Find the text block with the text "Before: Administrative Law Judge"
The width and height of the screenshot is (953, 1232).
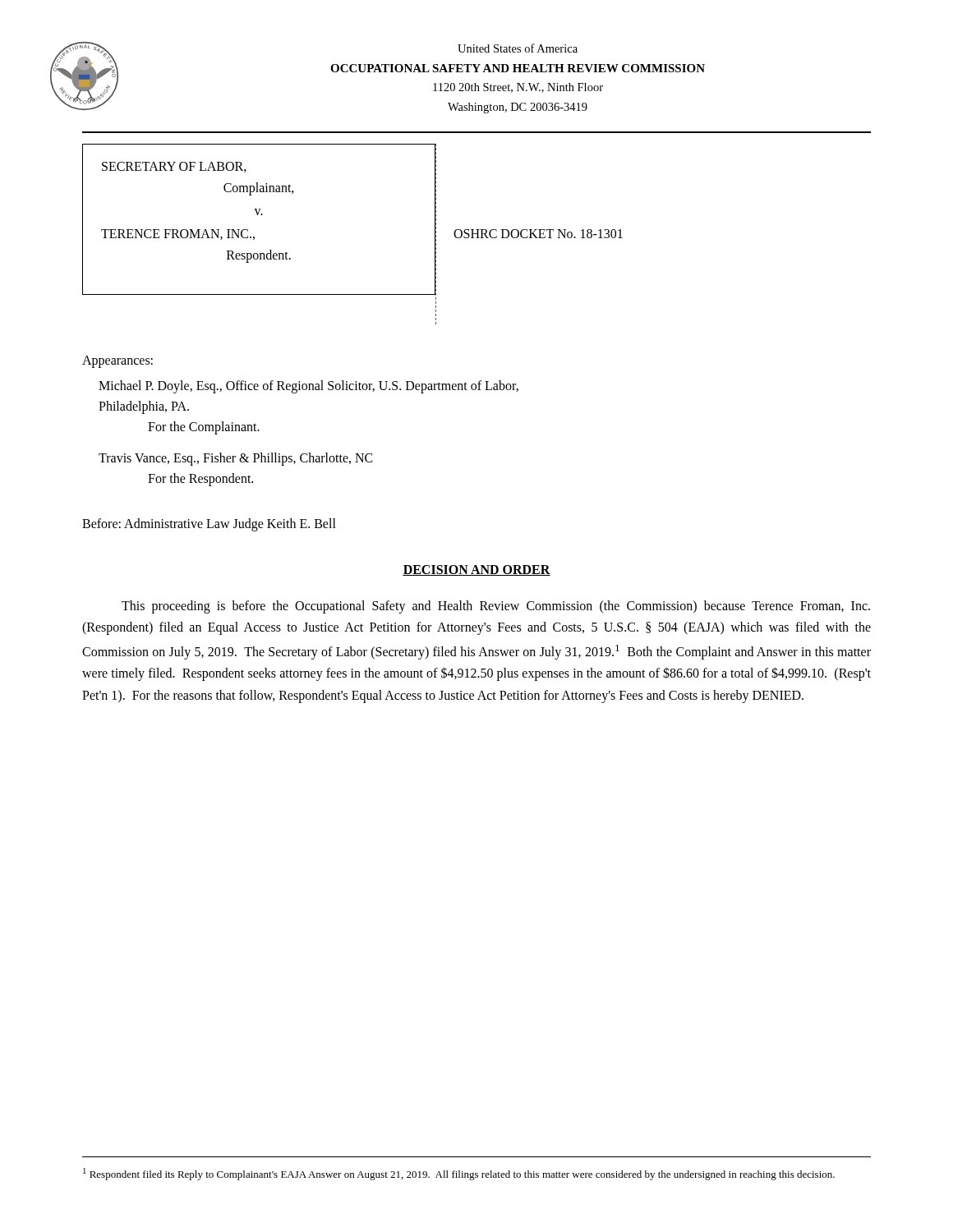tap(209, 524)
